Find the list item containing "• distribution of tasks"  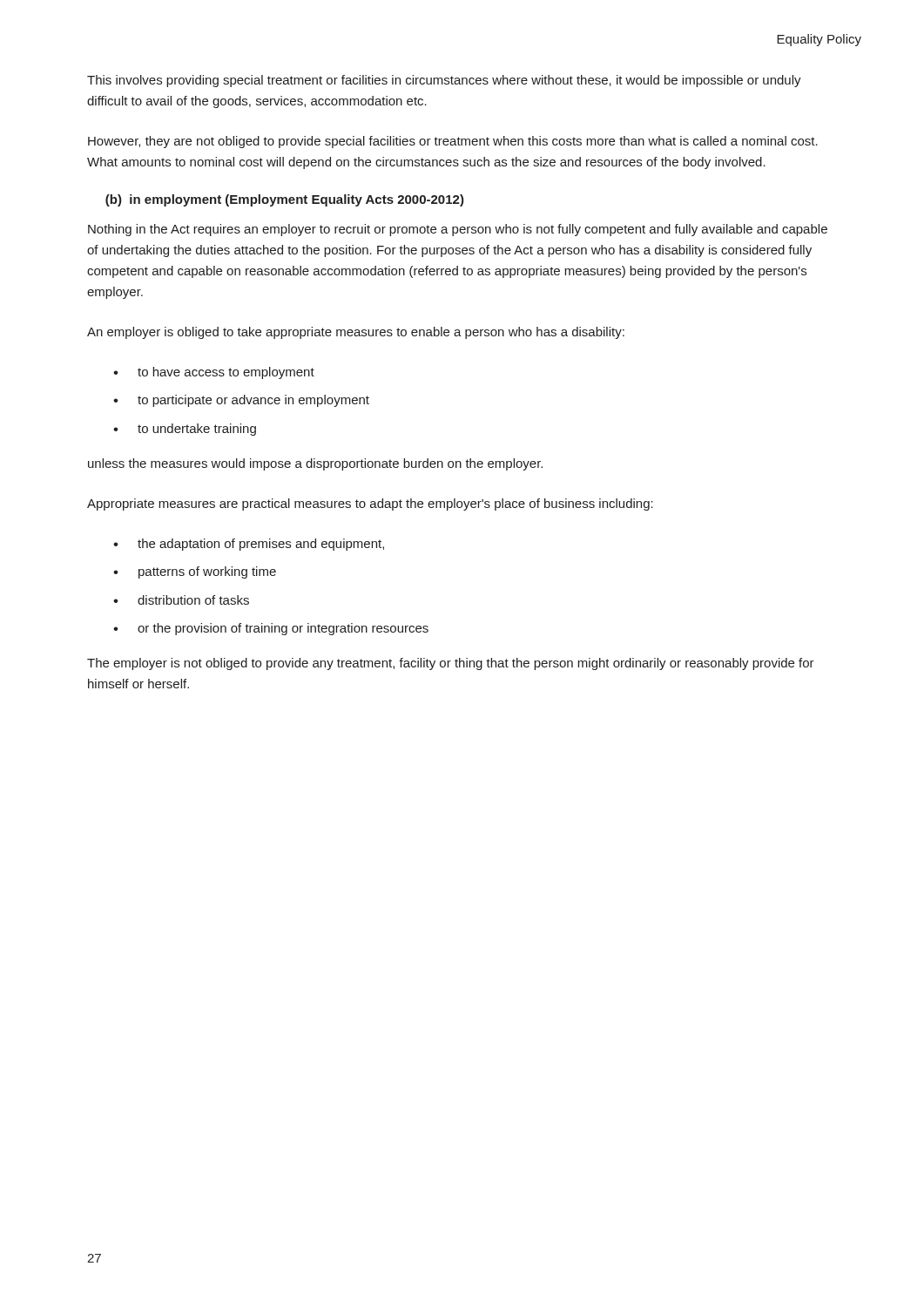[x=181, y=600]
